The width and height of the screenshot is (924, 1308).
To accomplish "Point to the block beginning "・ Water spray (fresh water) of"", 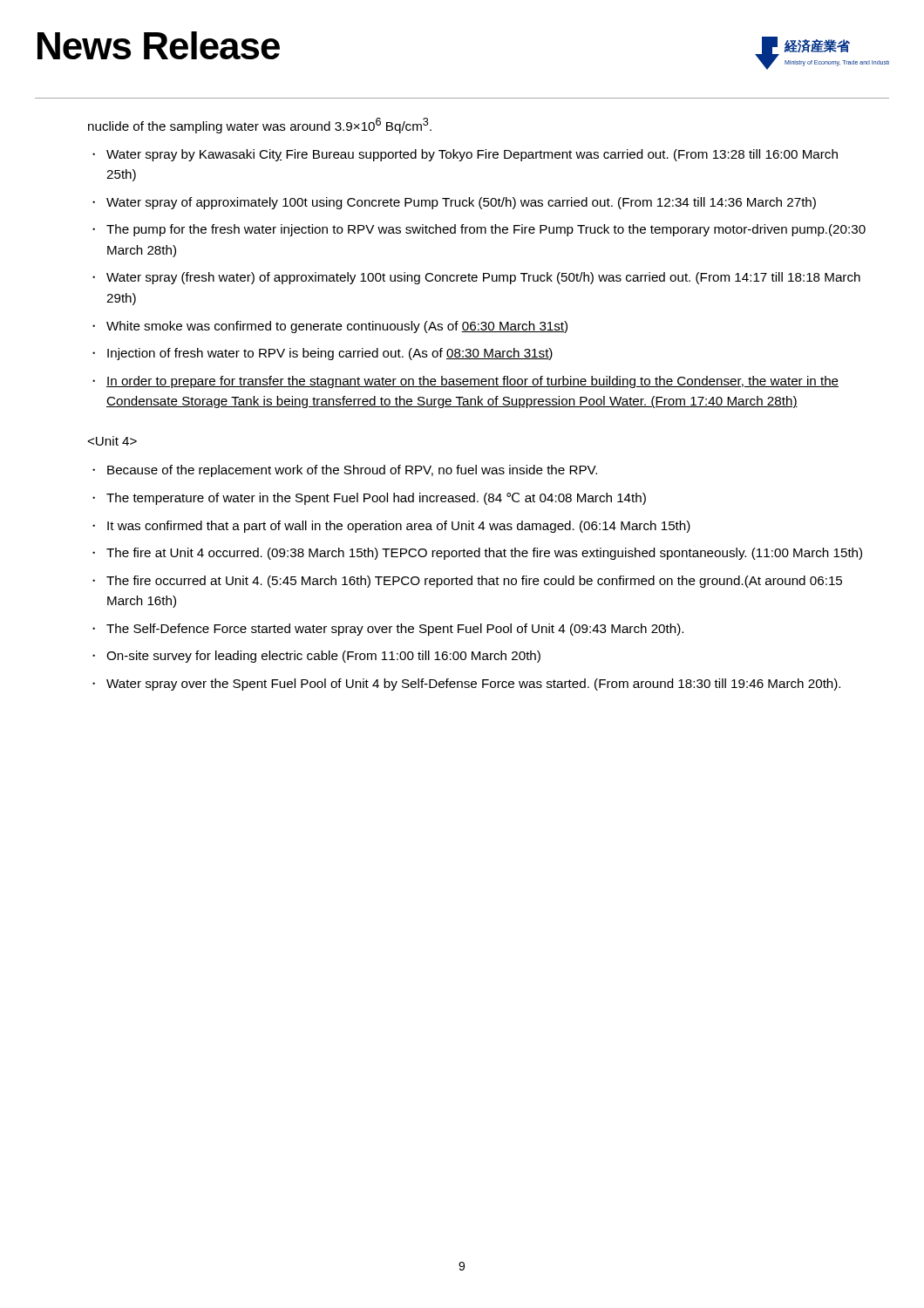I will click(x=479, y=288).
